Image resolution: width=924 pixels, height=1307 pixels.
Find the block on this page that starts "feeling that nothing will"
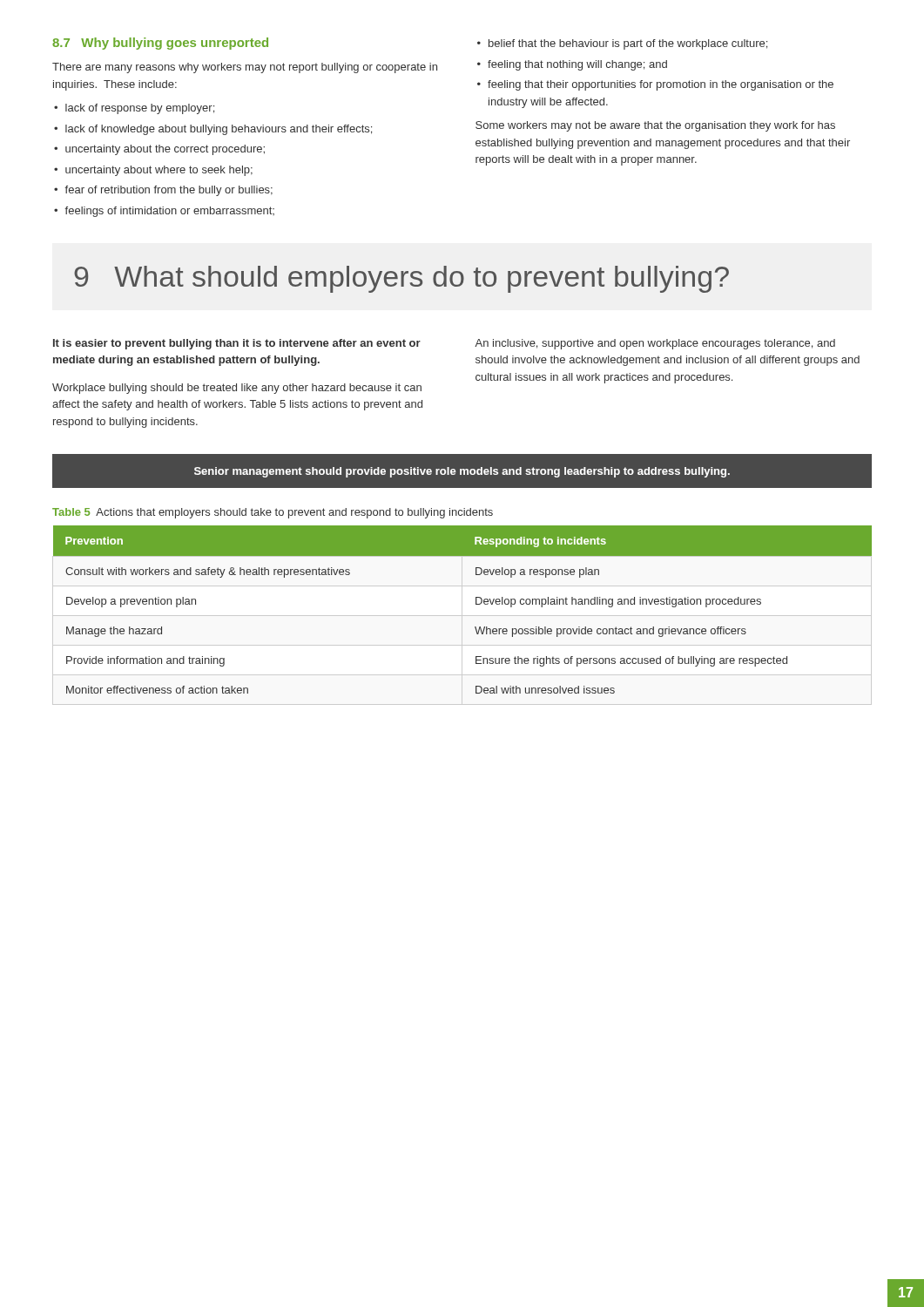point(578,64)
